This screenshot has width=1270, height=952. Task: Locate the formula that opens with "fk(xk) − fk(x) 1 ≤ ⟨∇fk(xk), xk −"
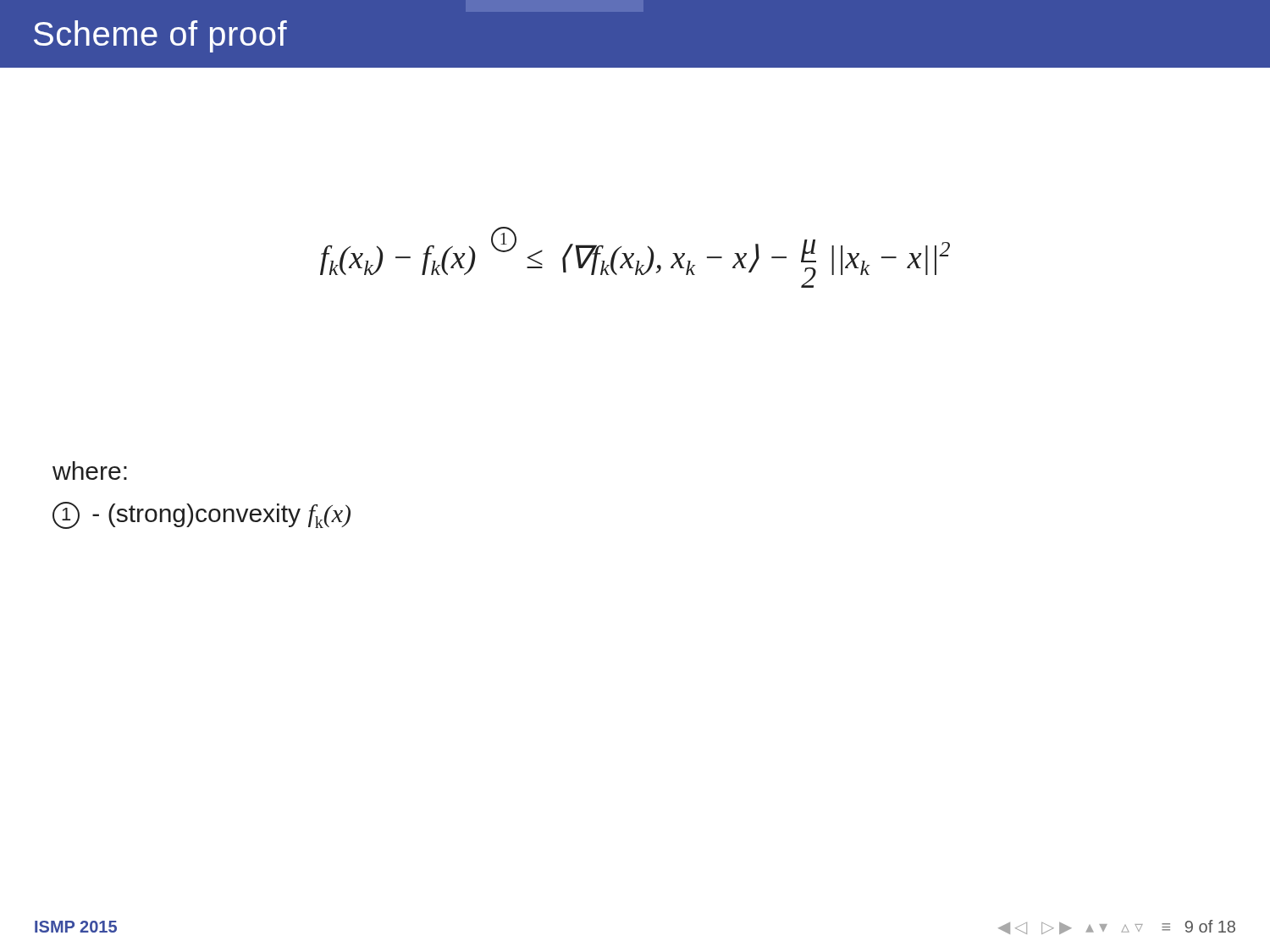click(635, 261)
